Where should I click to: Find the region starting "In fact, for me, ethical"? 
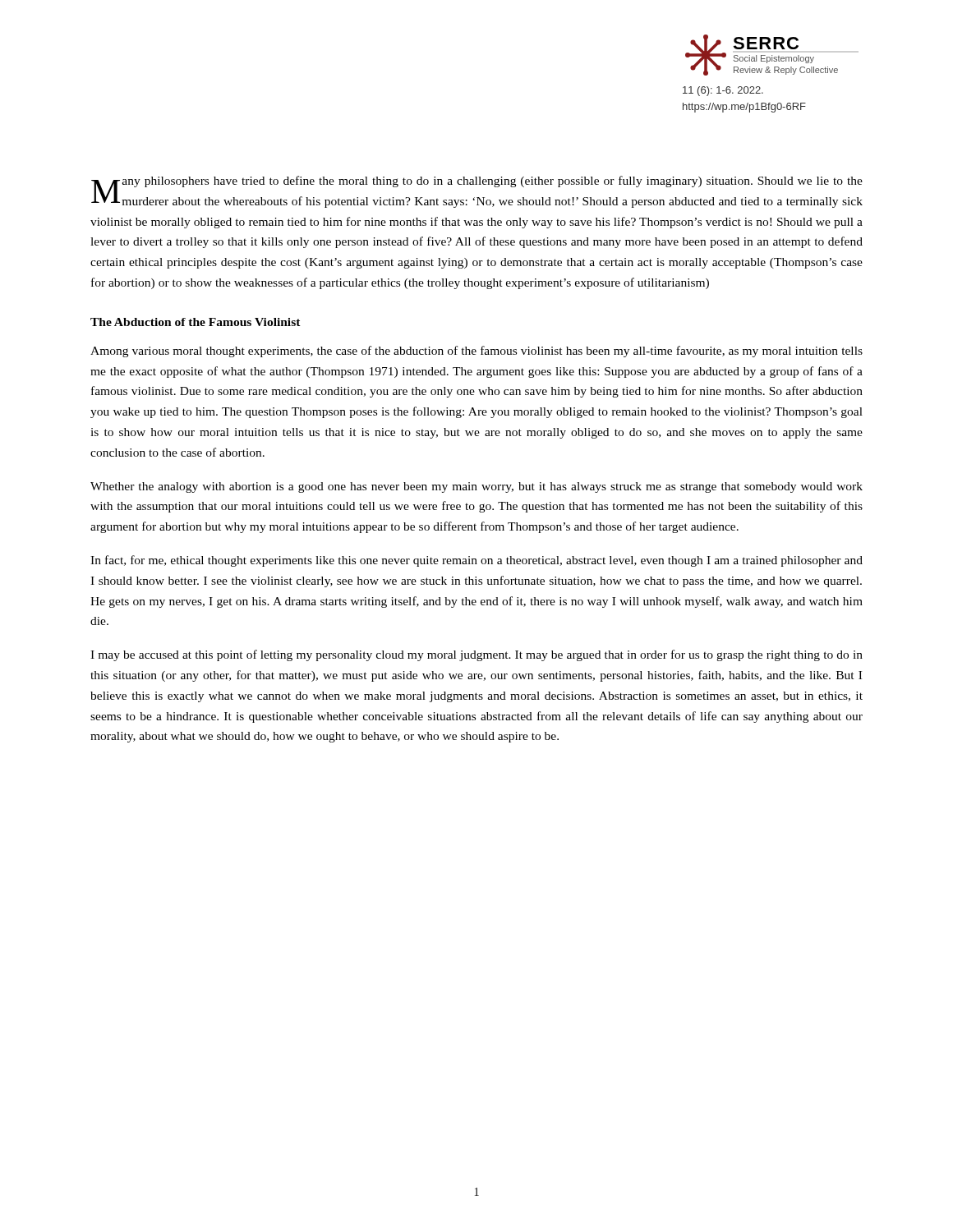tap(476, 590)
